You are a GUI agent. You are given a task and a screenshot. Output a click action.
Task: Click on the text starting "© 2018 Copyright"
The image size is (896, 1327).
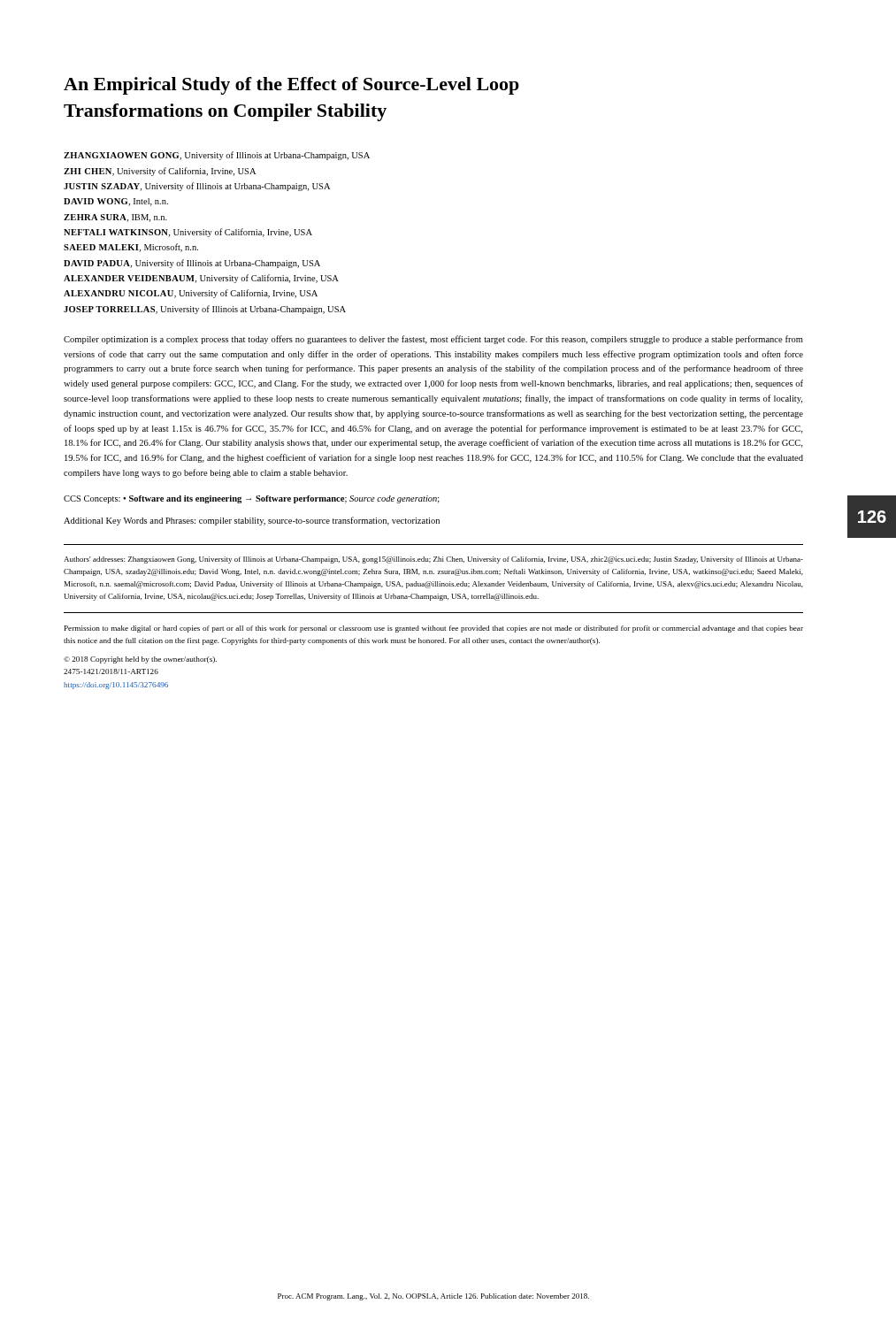coord(140,672)
